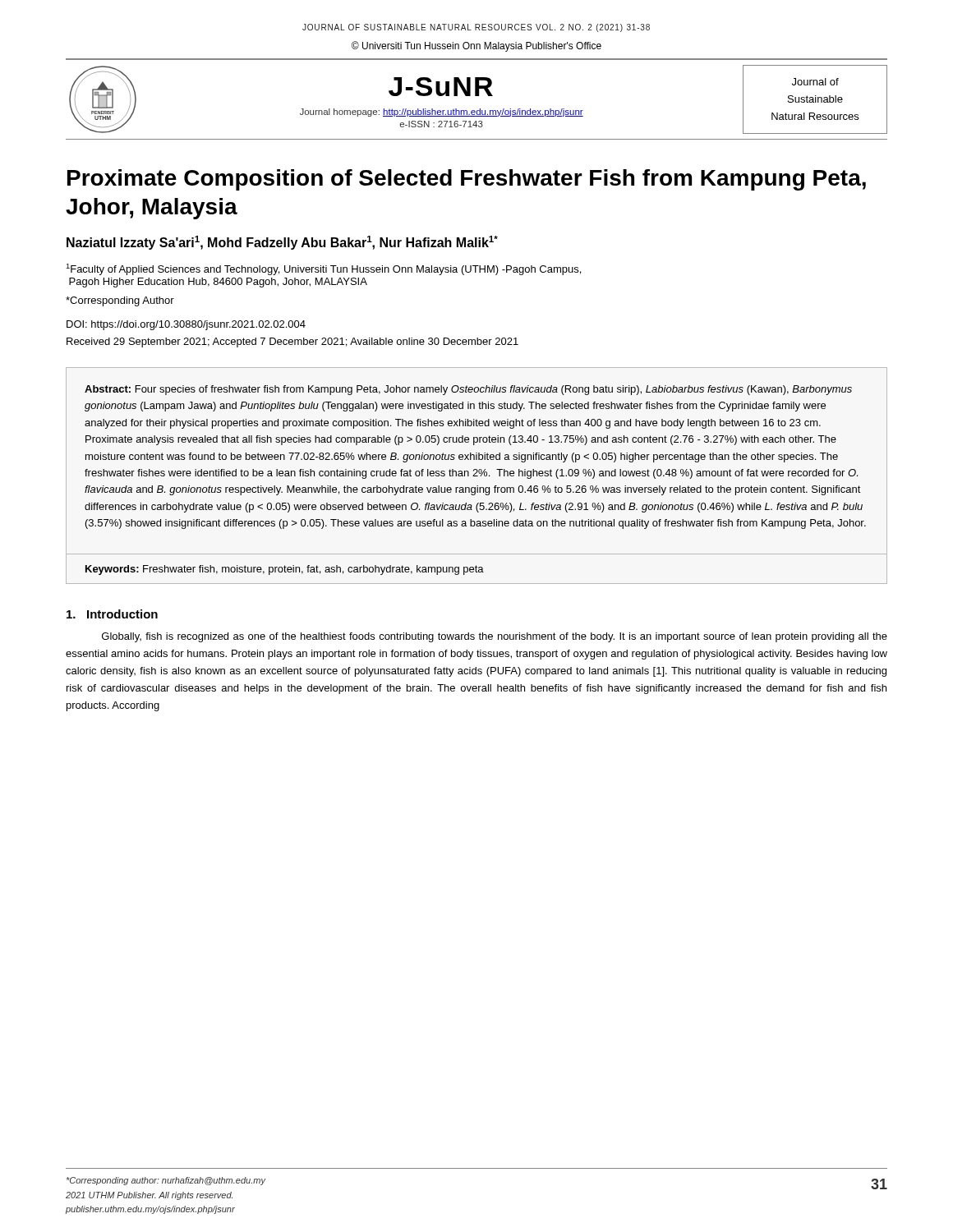953x1232 pixels.
Task: Locate the passage starting "DOI: https://doi.org/10.30880/jsunr.2021.02.02.004 Received 29 September 2021;"
Action: click(x=292, y=333)
